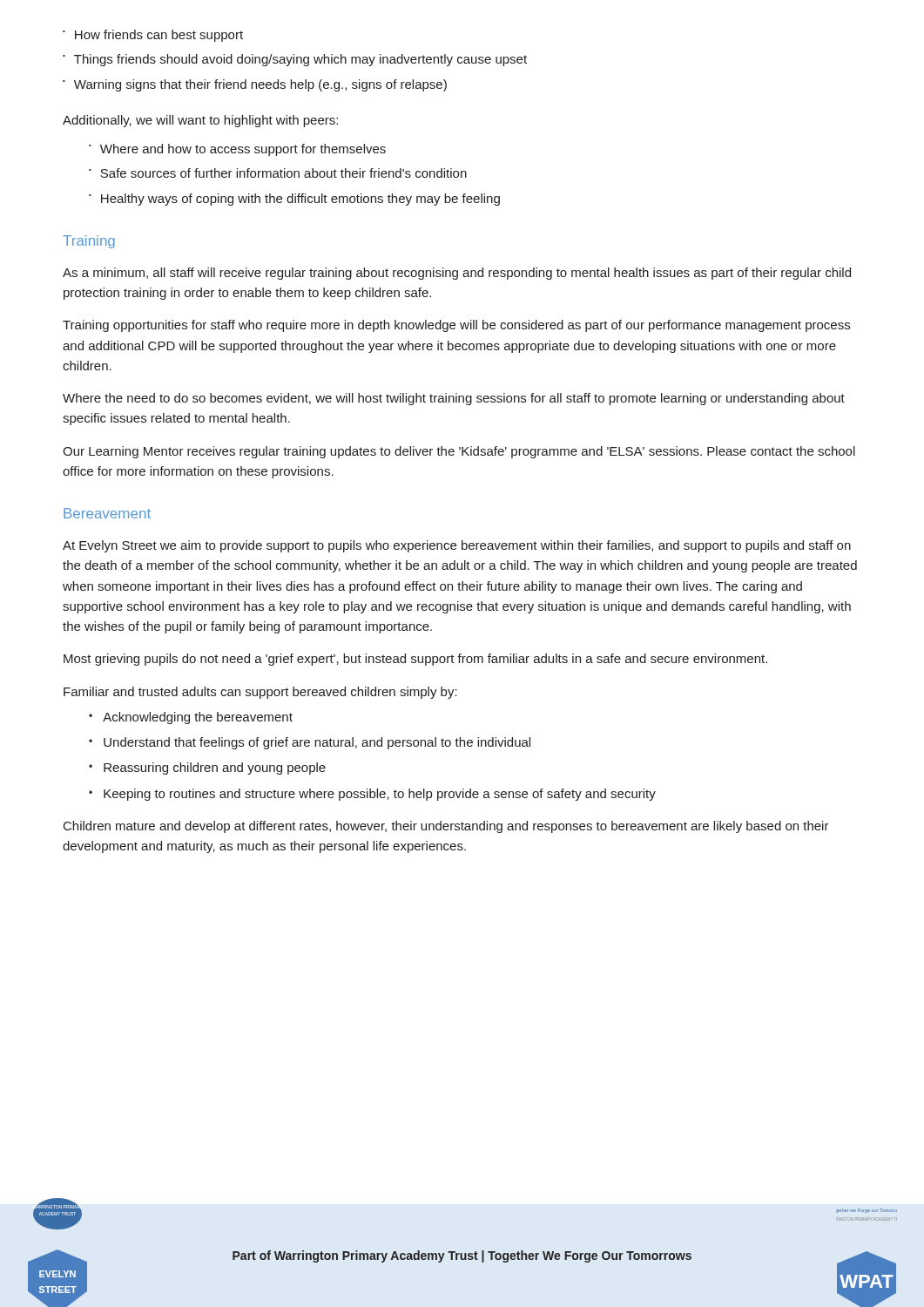Viewport: 924px width, 1307px height.
Task: Where is the passage that starts "As a minimum,"?
Action: pos(457,282)
